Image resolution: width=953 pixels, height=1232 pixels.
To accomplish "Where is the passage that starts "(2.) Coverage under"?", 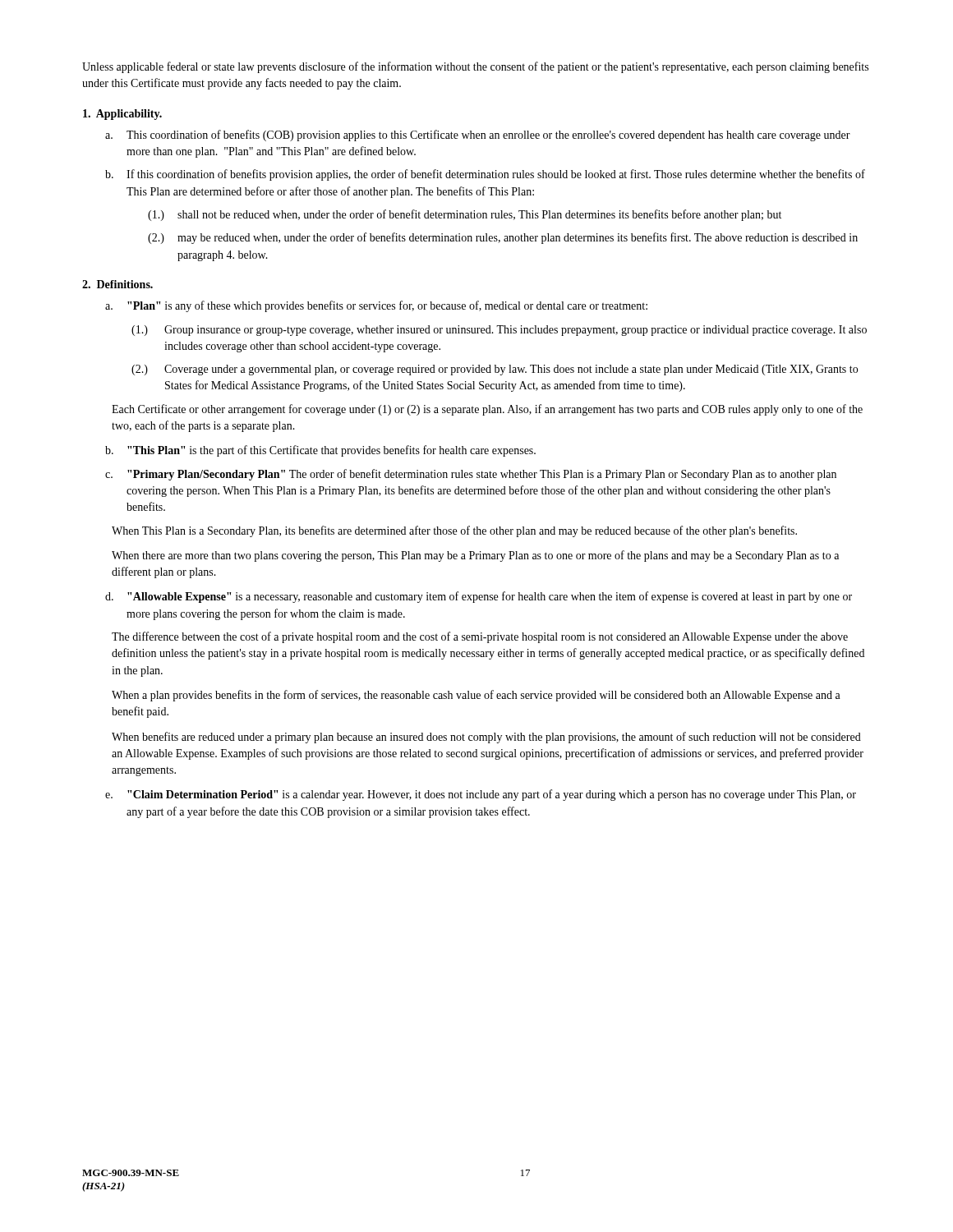I will point(501,378).
